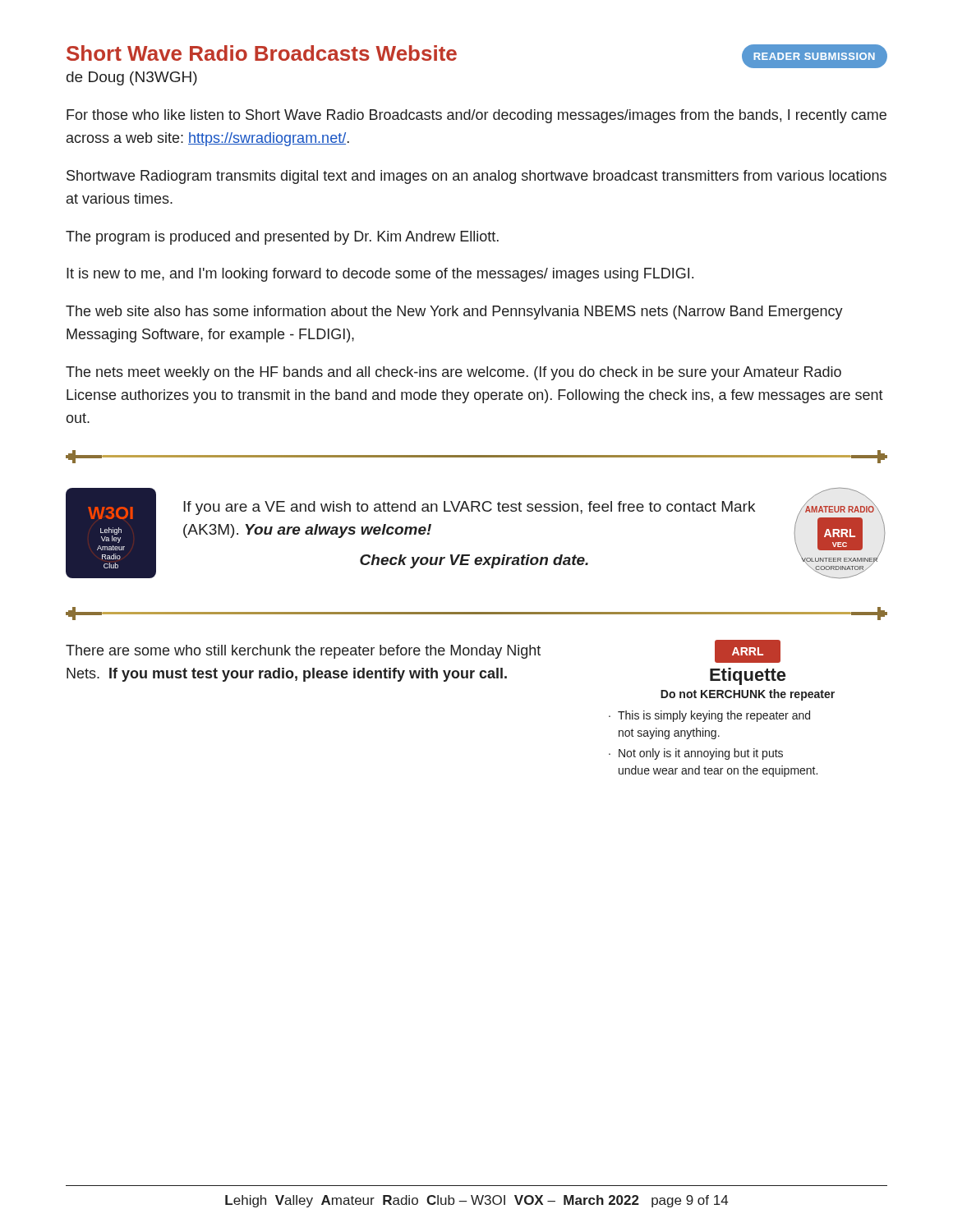Image resolution: width=953 pixels, height=1232 pixels.
Task: Find the text block starting "Short Wave Radio Broadcasts Website"
Action: (262, 53)
